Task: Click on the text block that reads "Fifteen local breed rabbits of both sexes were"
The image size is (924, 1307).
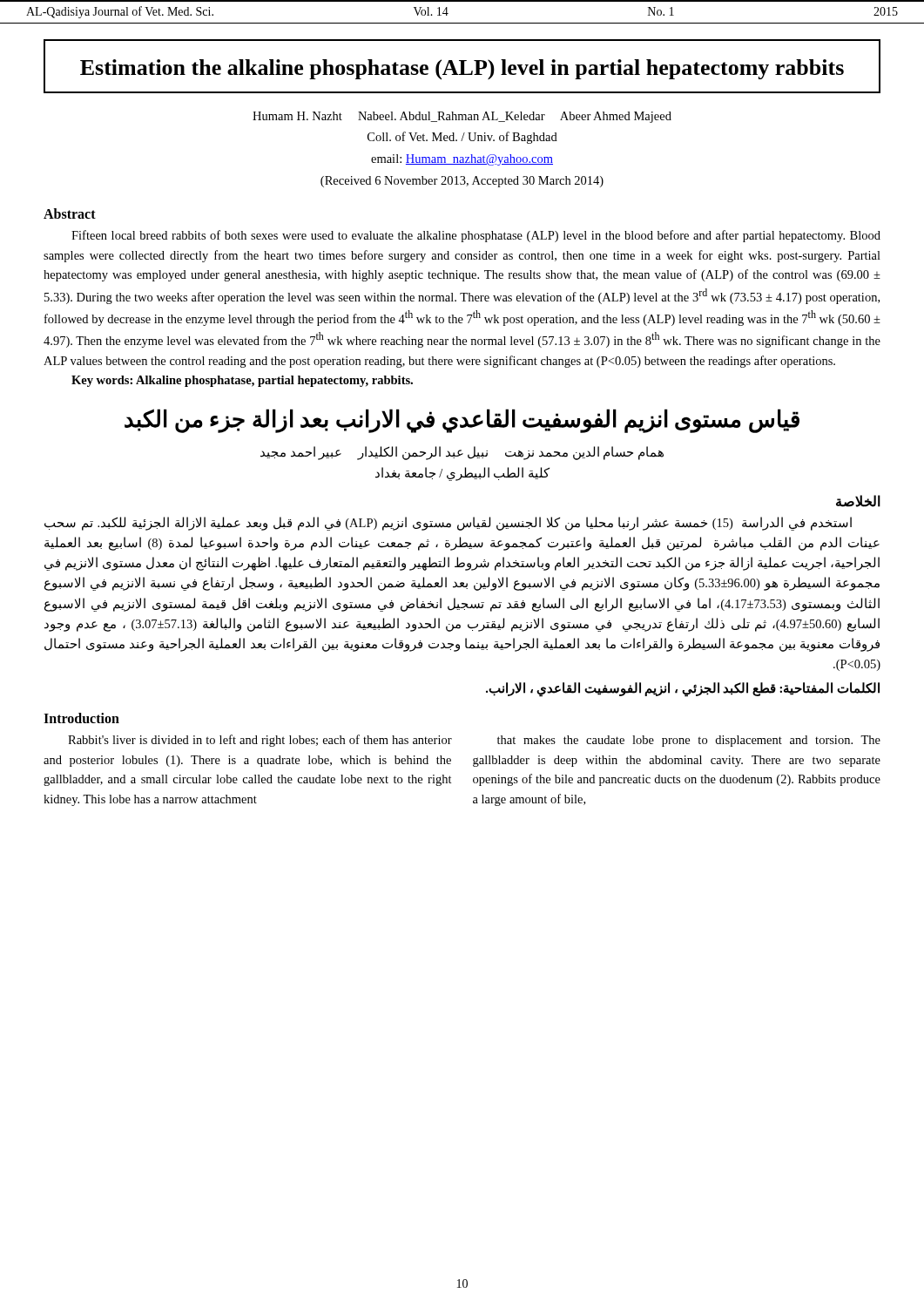Action: coord(462,308)
